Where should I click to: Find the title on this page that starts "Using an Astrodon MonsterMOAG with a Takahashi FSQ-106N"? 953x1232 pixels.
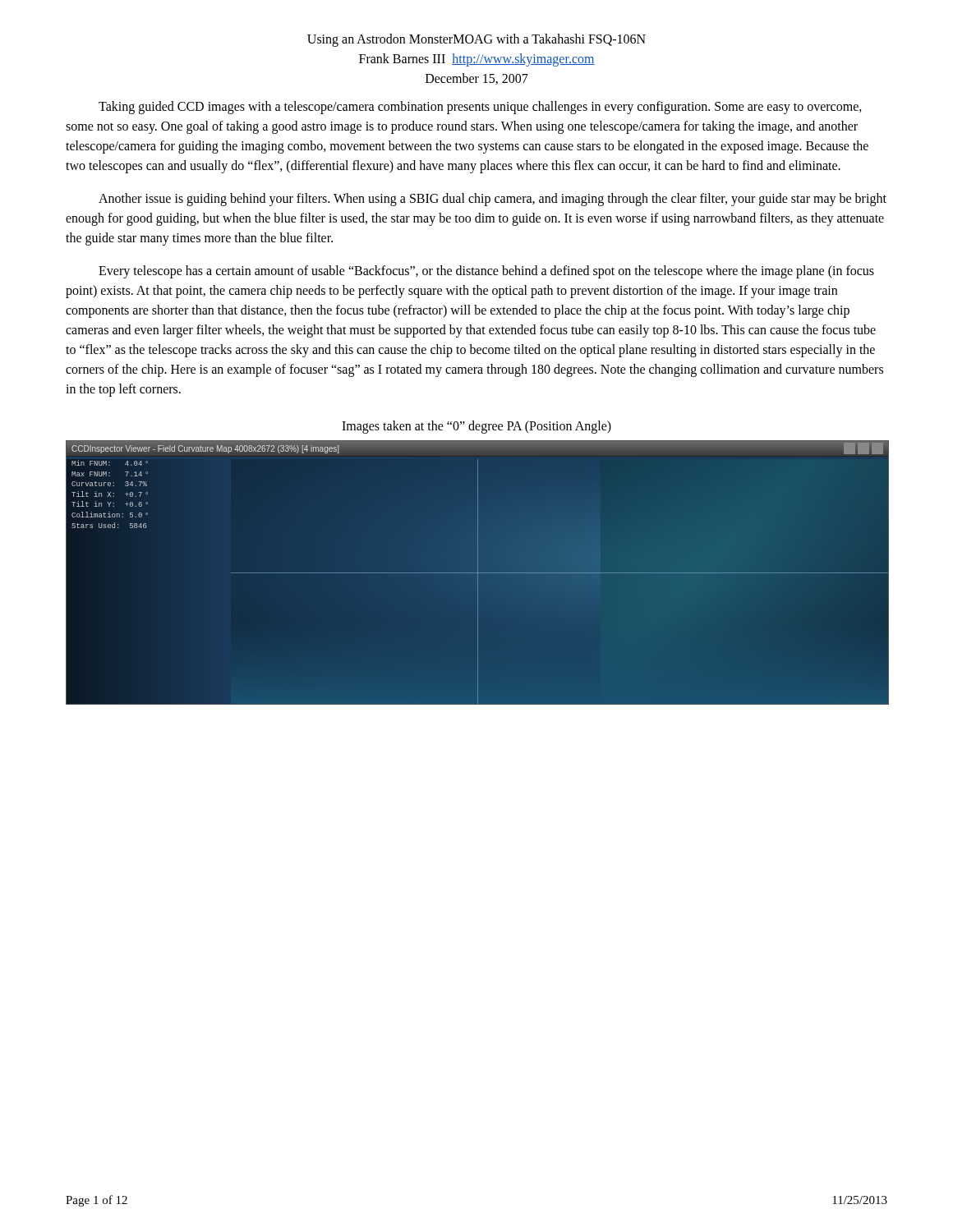[x=476, y=59]
